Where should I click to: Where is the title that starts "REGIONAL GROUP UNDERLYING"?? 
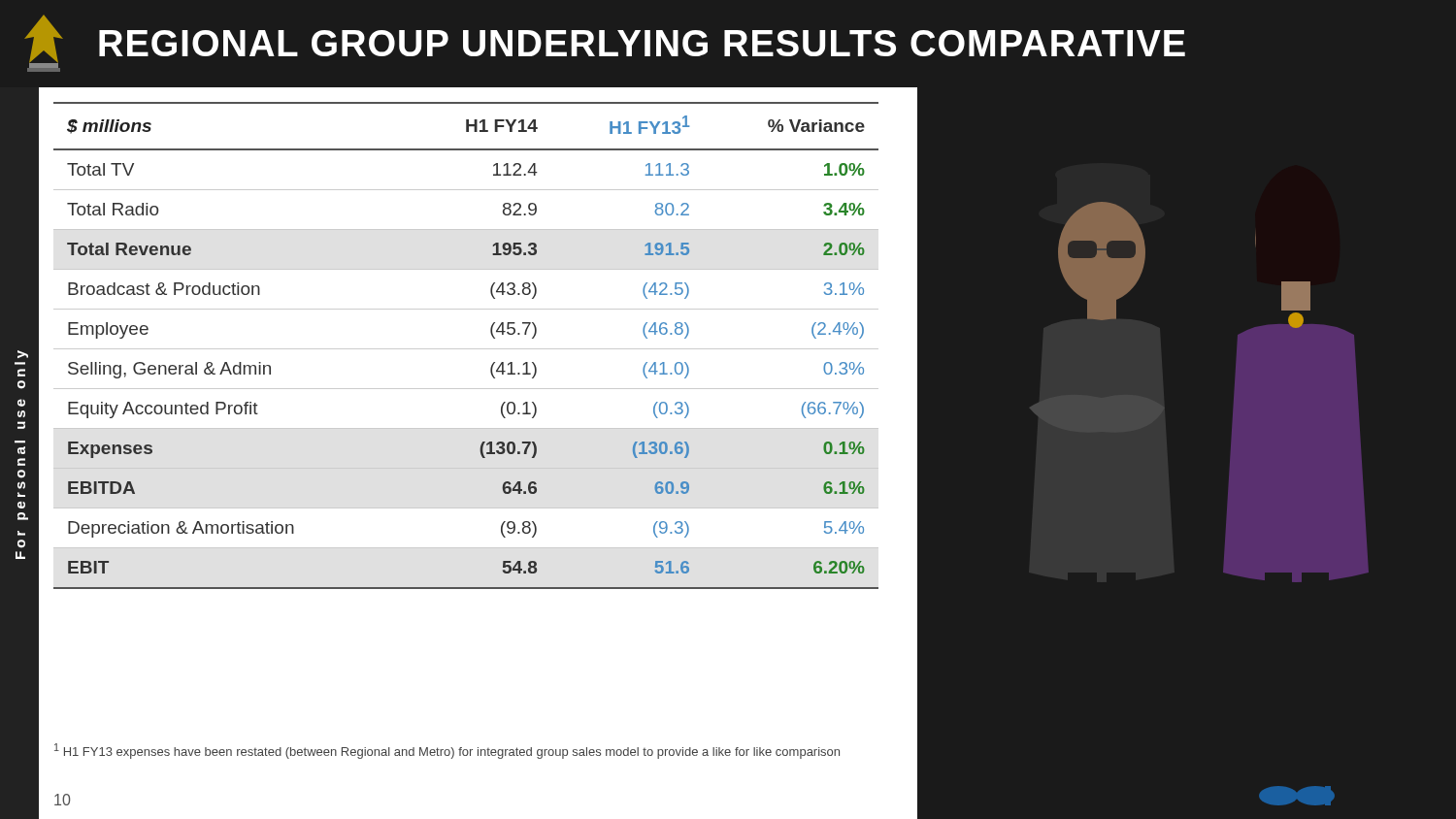click(642, 43)
